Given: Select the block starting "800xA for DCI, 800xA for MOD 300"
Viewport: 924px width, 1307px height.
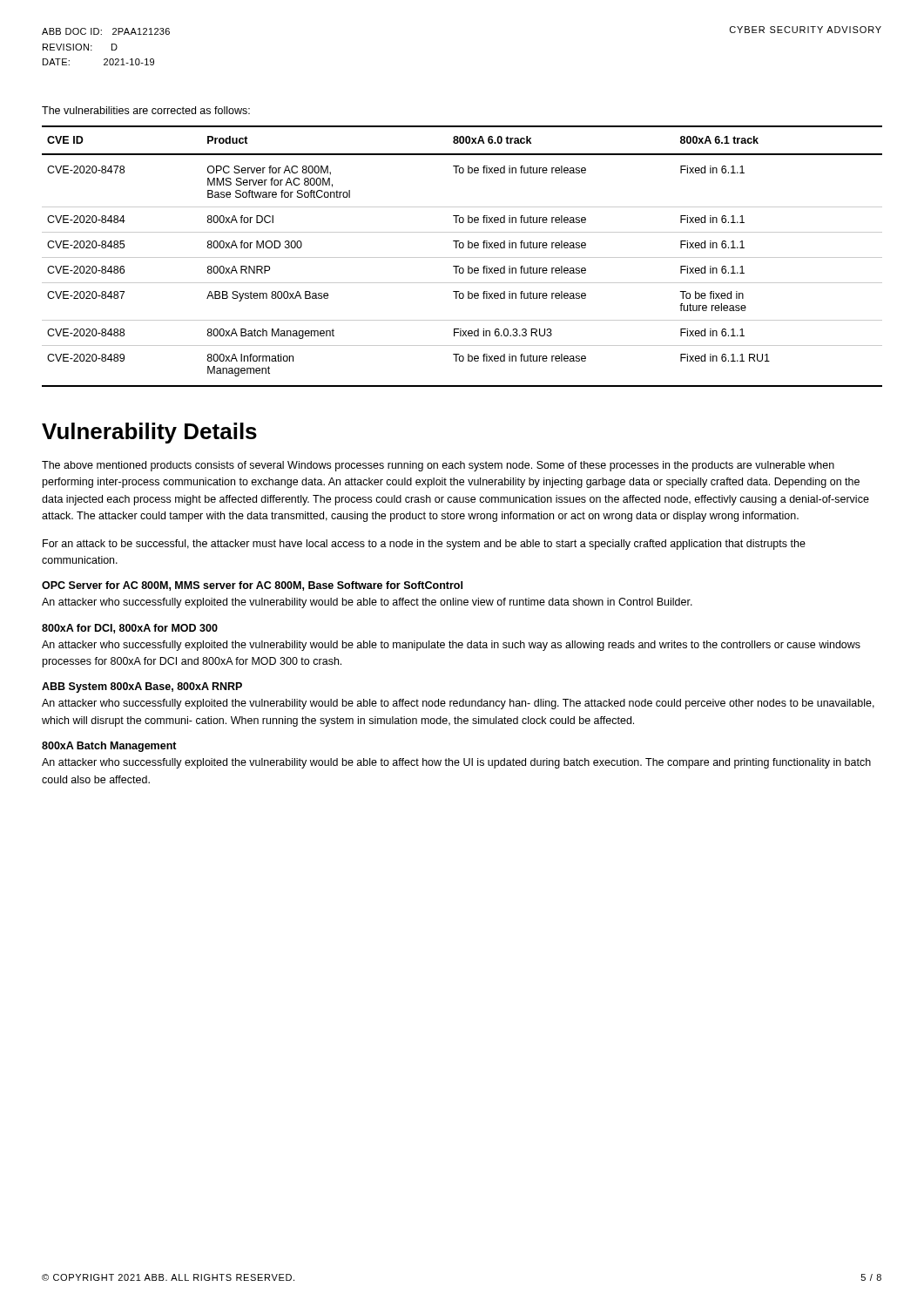Looking at the screenshot, I should tap(130, 628).
